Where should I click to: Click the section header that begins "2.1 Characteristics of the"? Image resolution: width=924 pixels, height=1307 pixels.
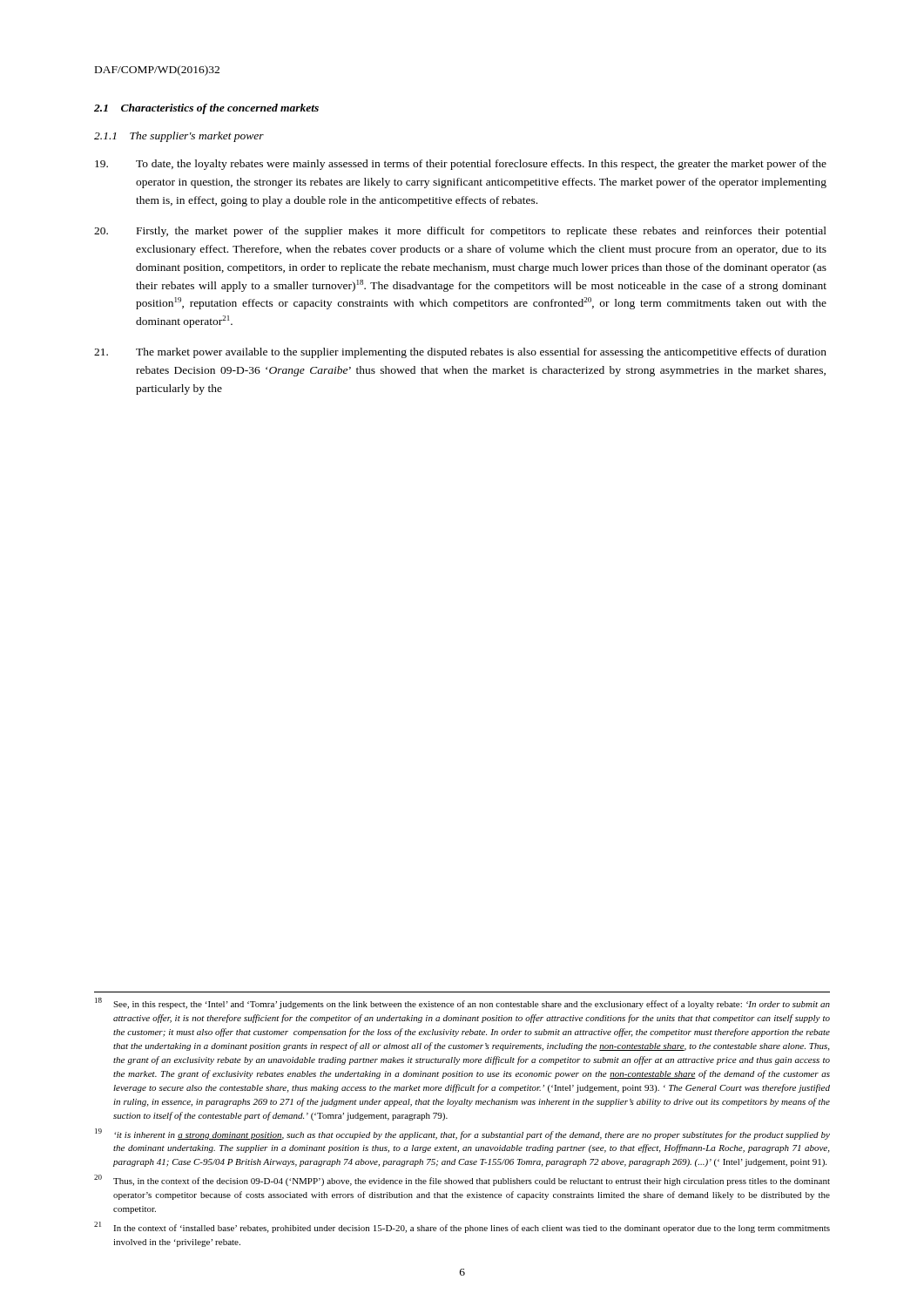coord(207,108)
